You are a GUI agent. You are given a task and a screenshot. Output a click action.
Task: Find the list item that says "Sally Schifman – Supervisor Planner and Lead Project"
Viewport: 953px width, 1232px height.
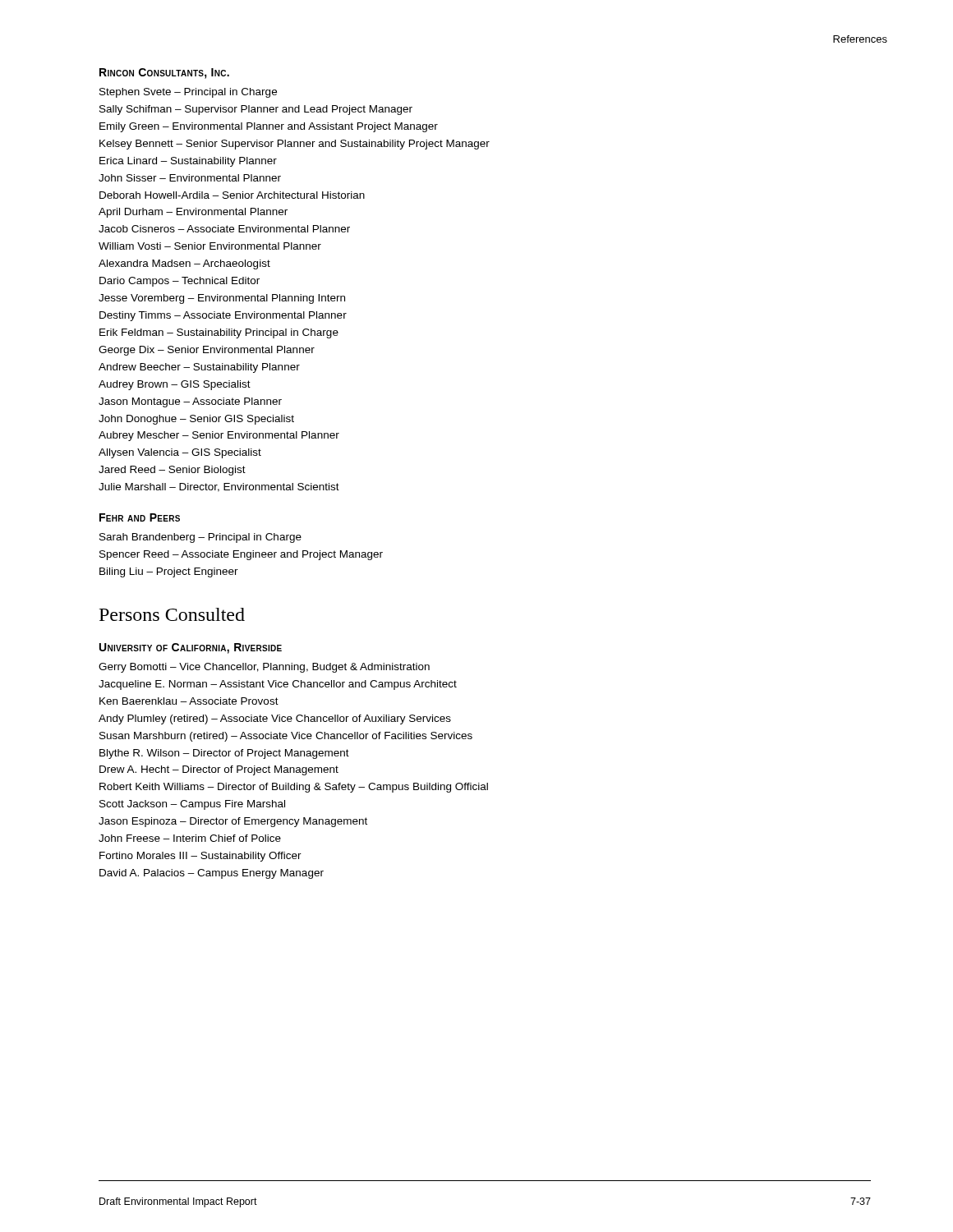[255, 109]
